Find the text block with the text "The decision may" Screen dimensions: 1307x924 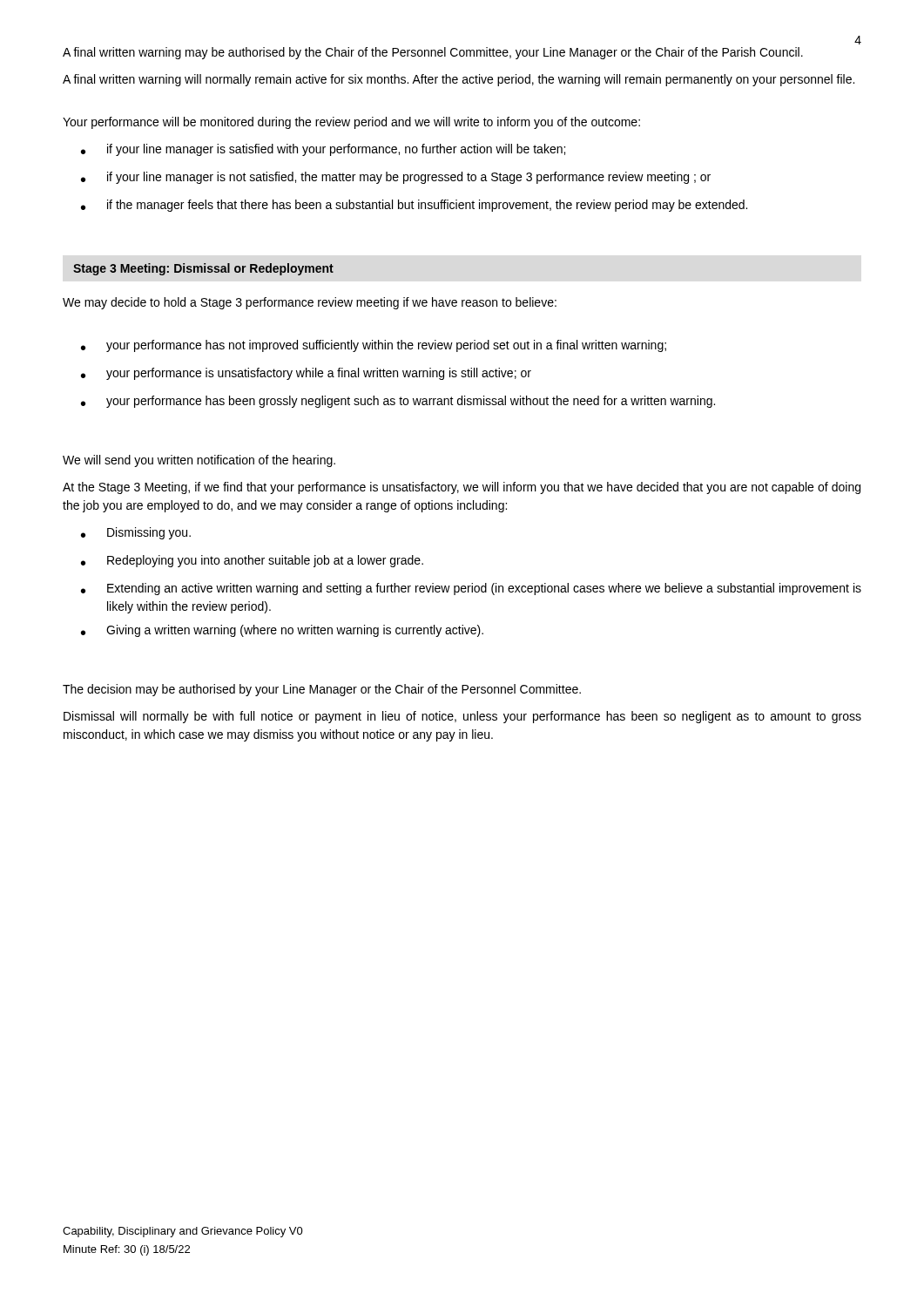click(x=322, y=689)
